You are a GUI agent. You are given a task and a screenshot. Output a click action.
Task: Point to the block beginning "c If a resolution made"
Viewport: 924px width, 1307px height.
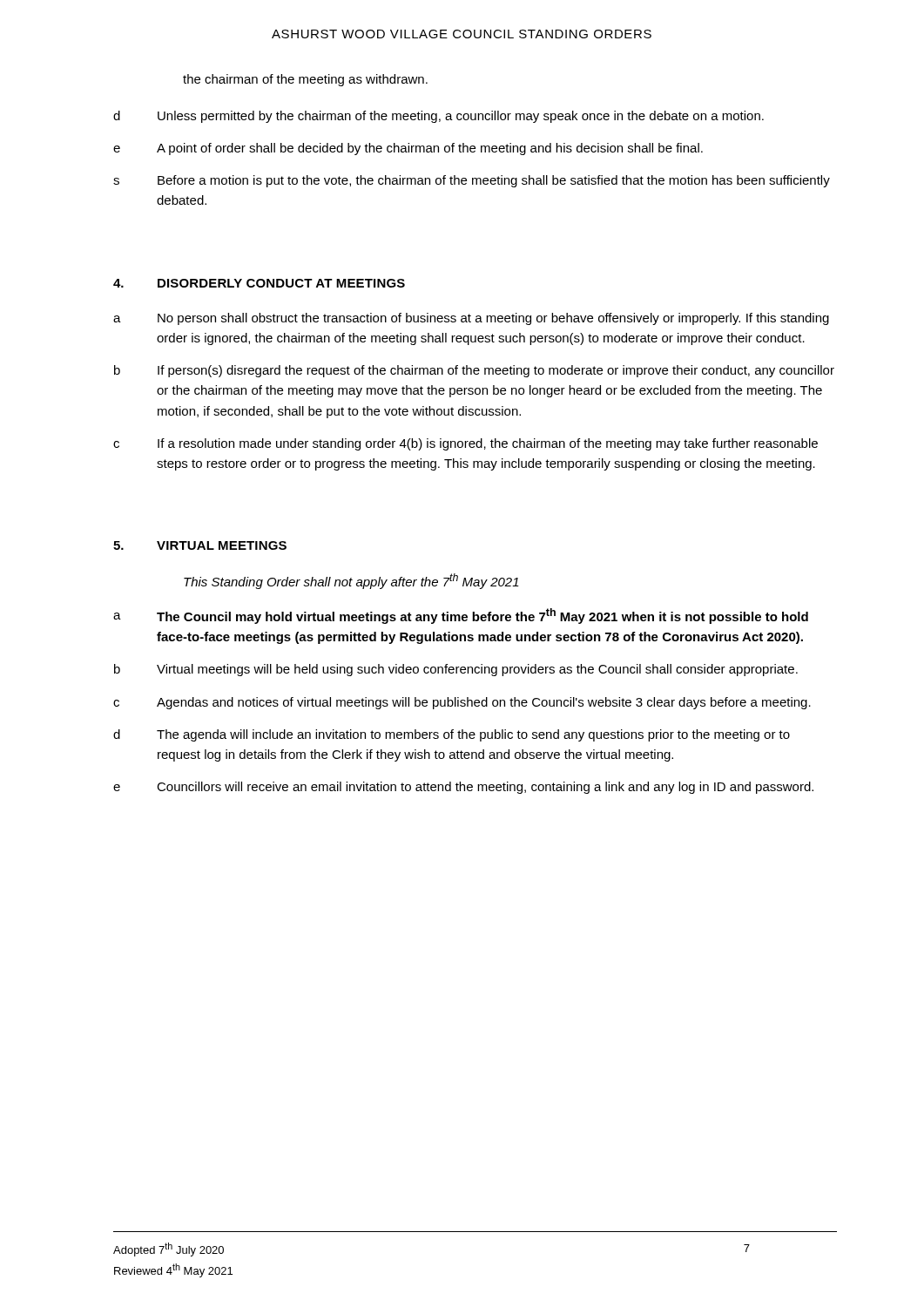pyautogui.click(x=475, y=453)
